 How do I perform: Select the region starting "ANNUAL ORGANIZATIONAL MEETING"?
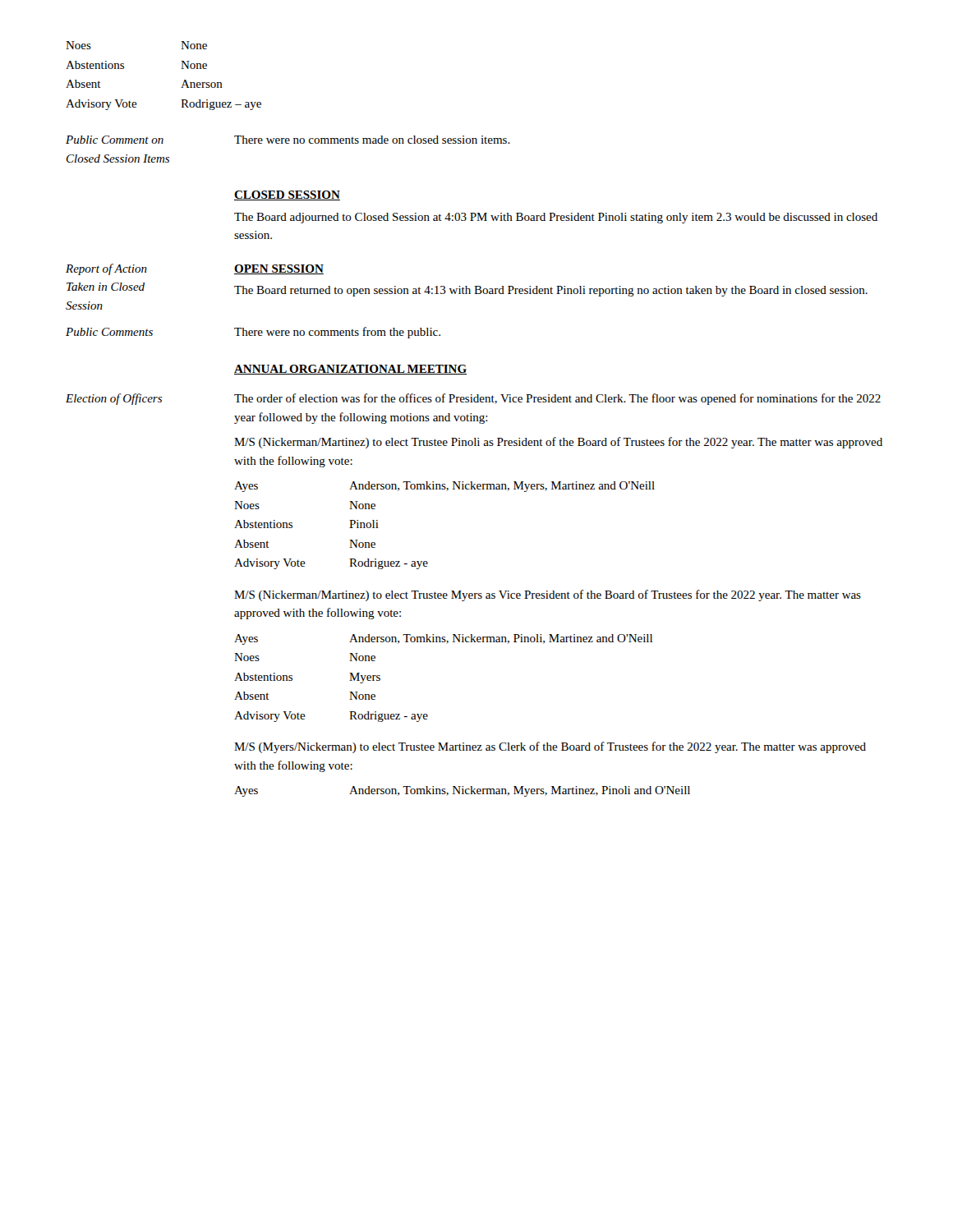(350, 368)
